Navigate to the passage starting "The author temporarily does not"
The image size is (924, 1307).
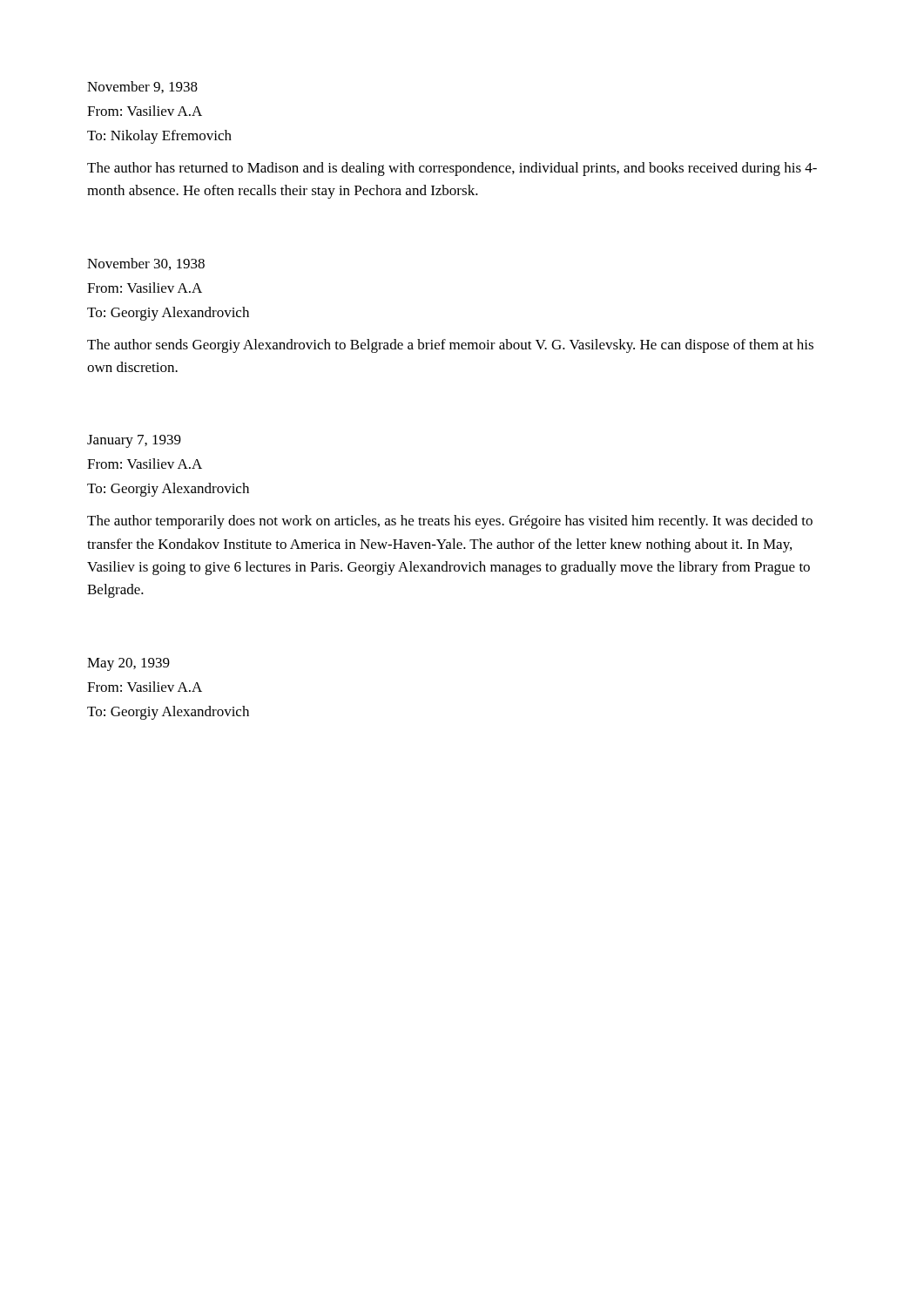click(x=450, y=555)
